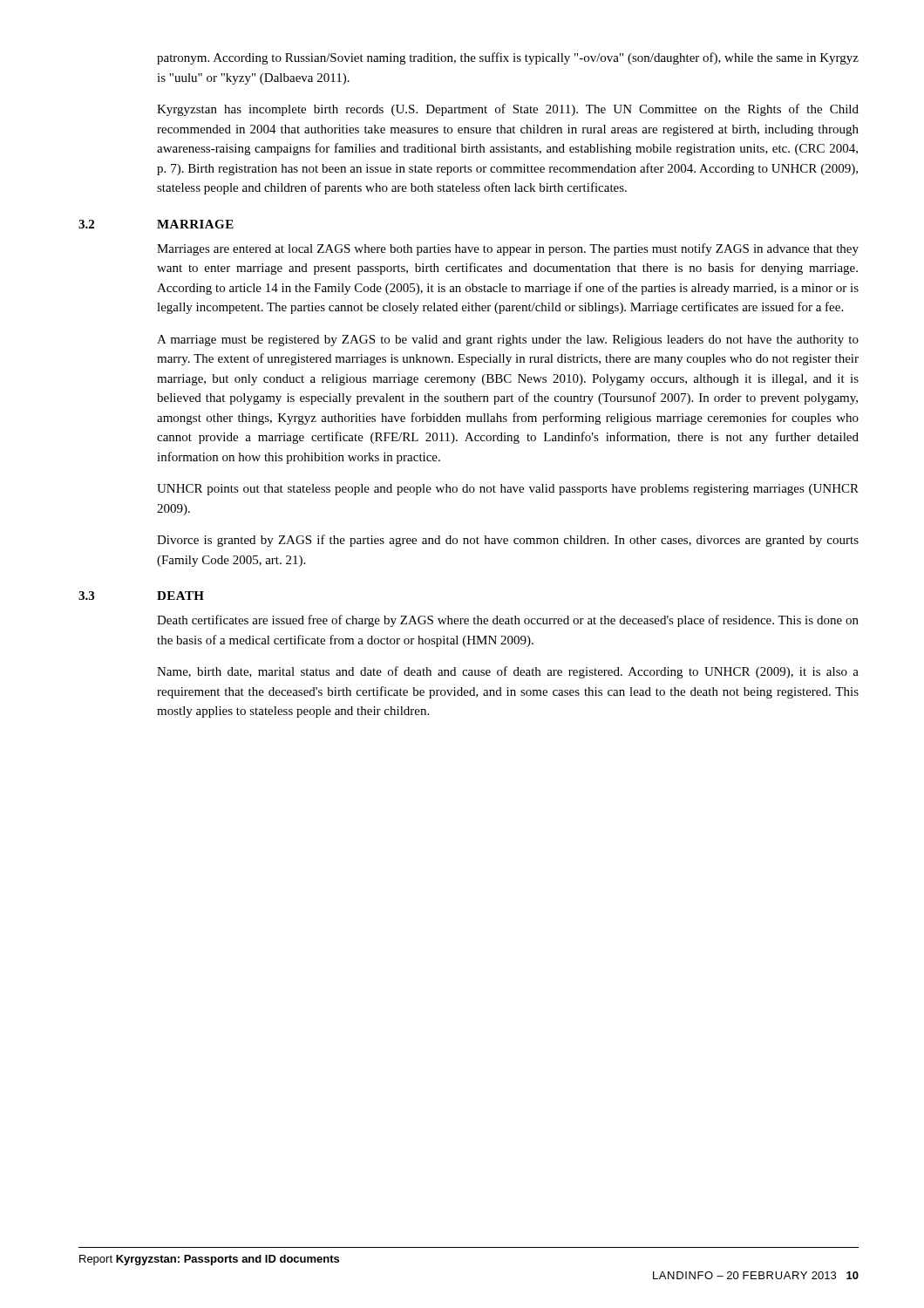Click on the text block containing "Name, birth date, marital status"
The height and width of the screenshot is (1308, 924).
click(508, 691)
